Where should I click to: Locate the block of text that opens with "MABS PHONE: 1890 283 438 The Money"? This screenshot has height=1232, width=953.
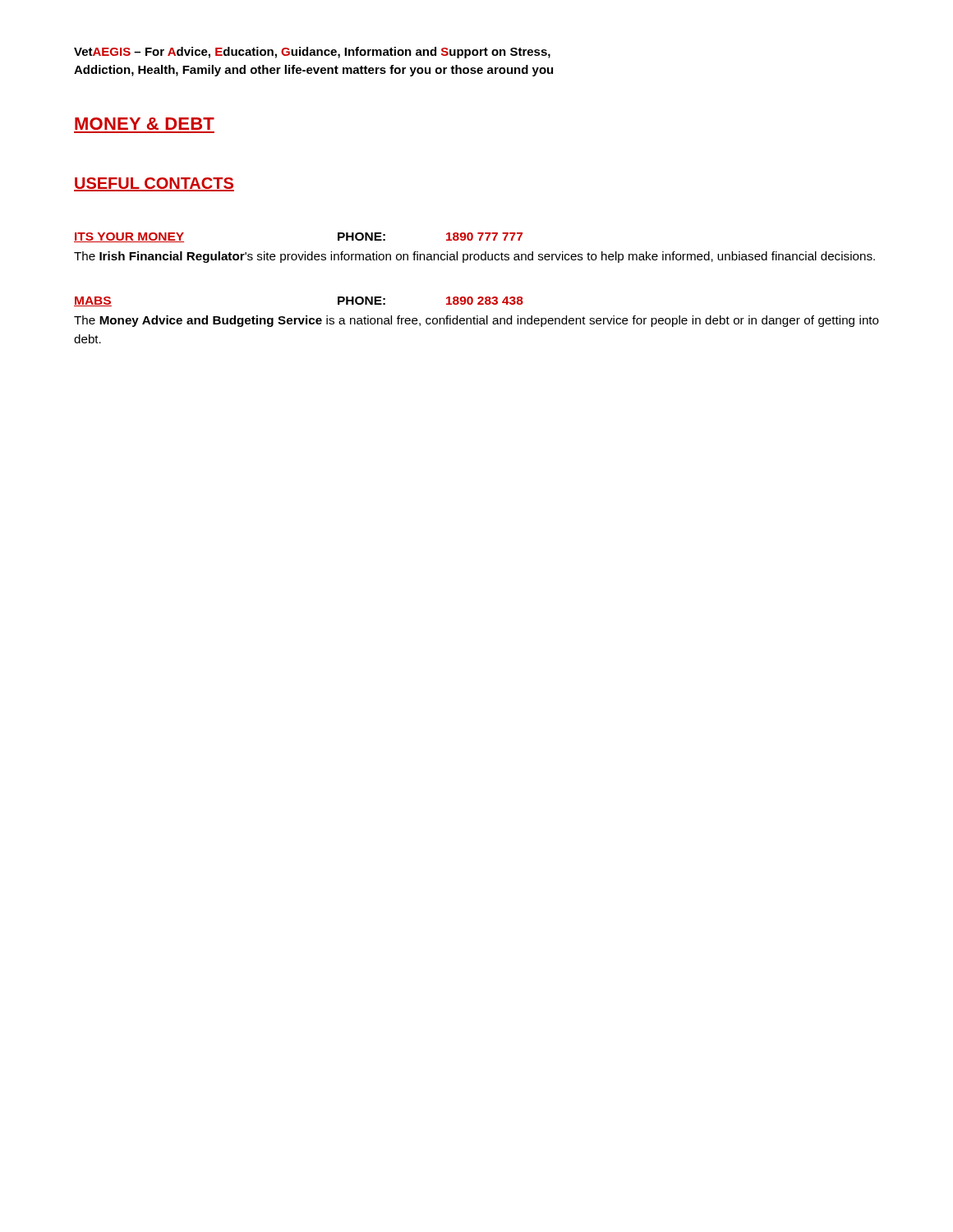point(476,321)
